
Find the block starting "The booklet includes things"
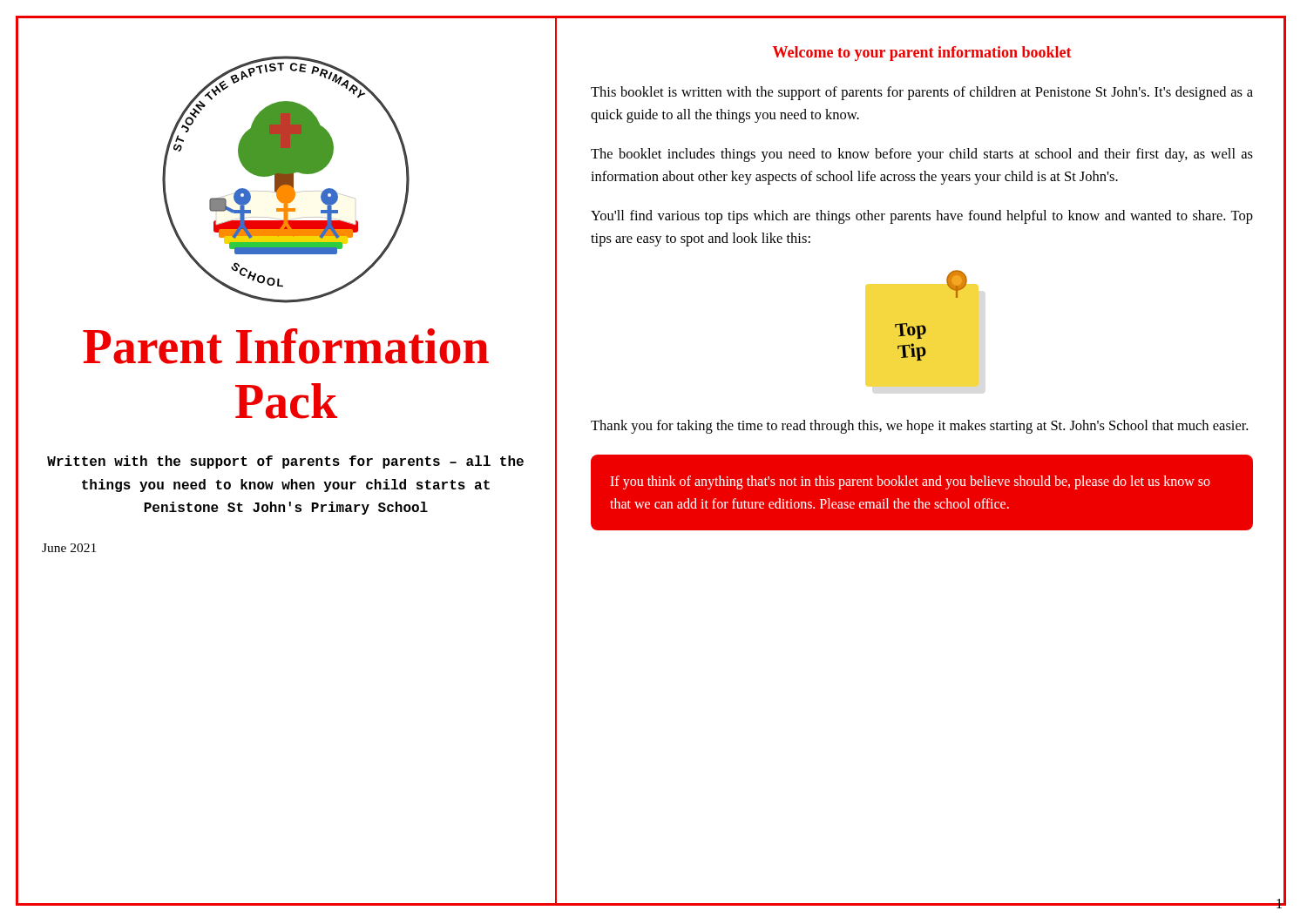click(922, 165)
